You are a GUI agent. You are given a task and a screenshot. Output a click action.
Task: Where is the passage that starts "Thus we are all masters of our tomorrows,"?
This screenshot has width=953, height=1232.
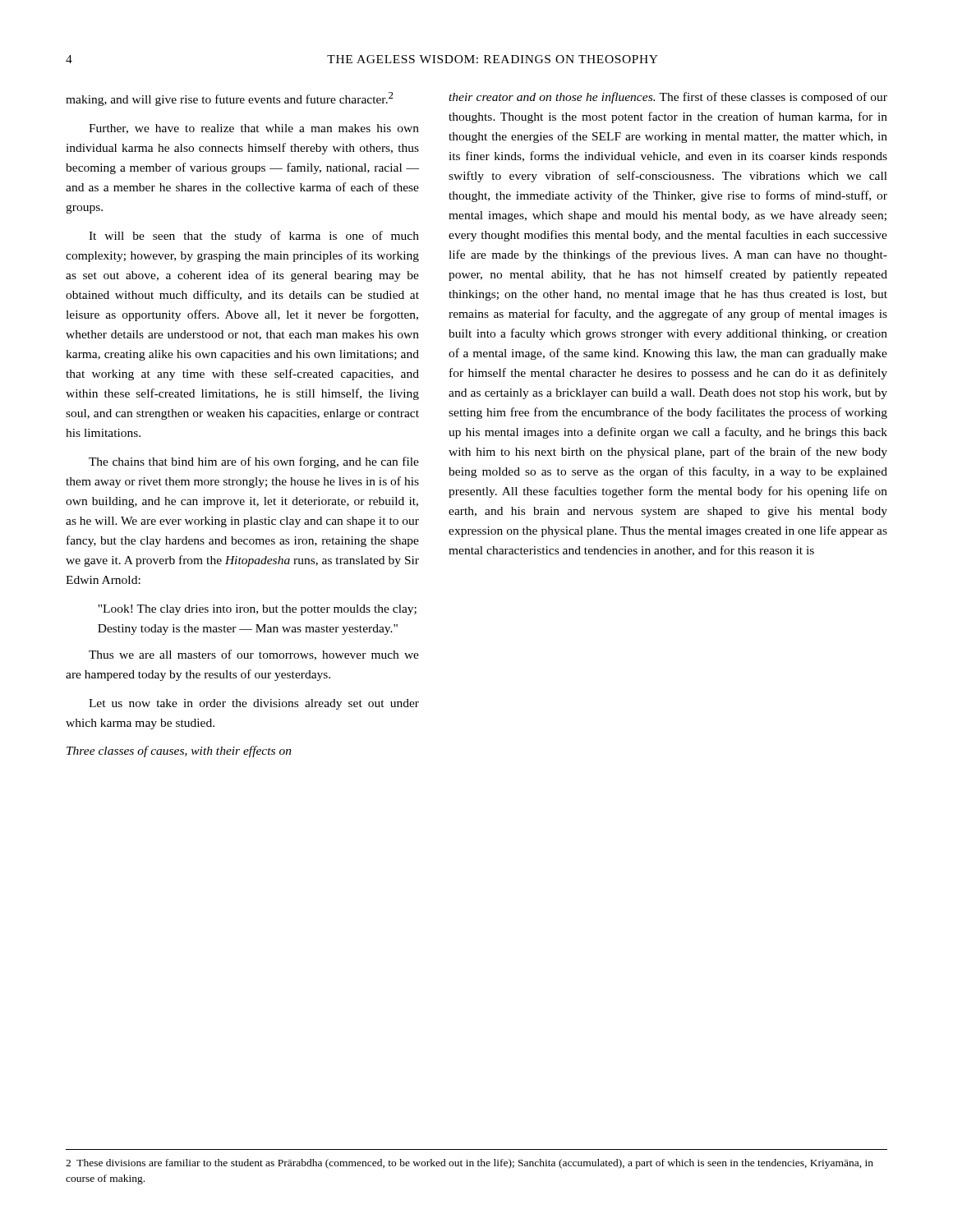point(242,664)
